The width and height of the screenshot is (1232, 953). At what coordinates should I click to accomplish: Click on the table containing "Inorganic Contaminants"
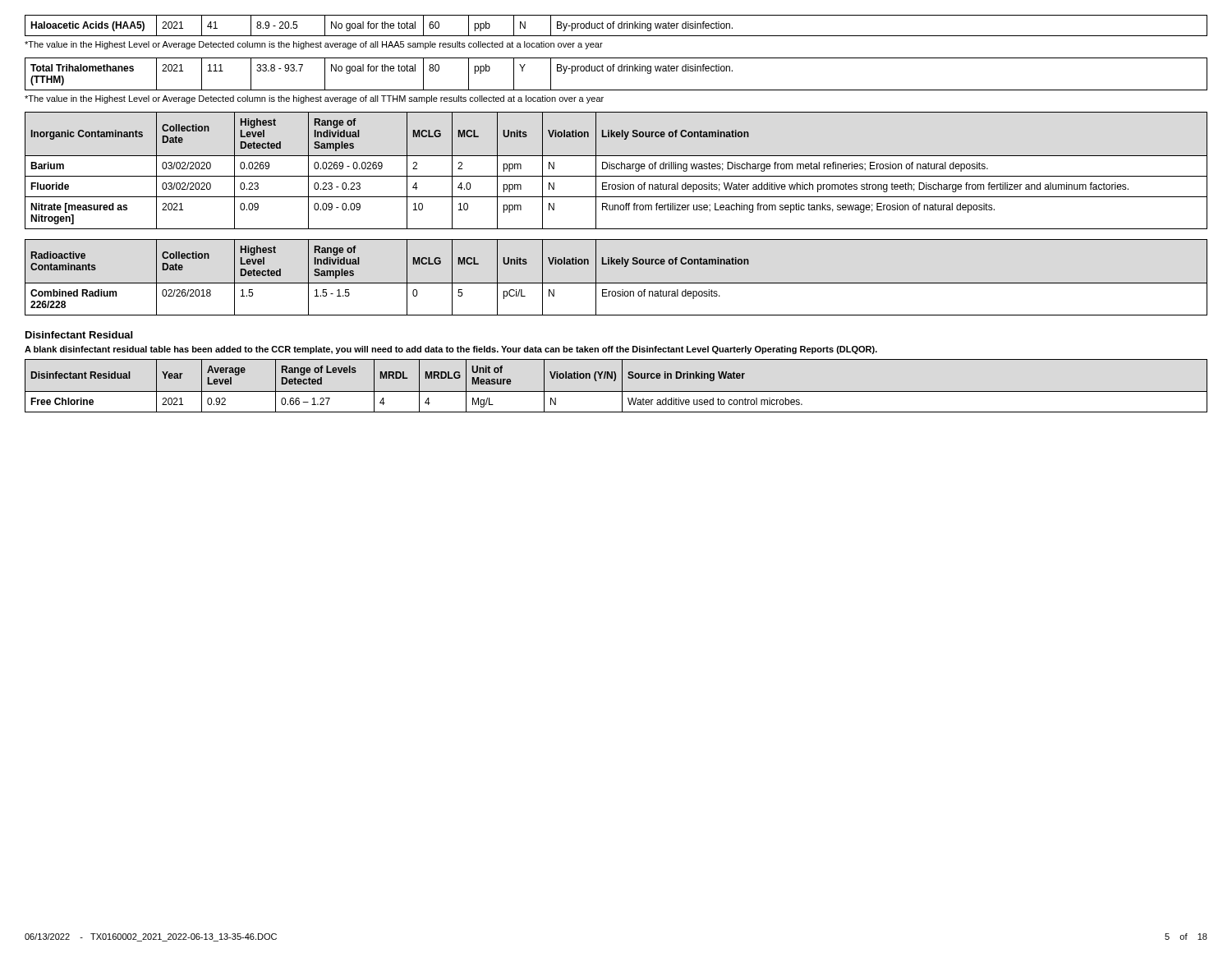pos(616,170)
